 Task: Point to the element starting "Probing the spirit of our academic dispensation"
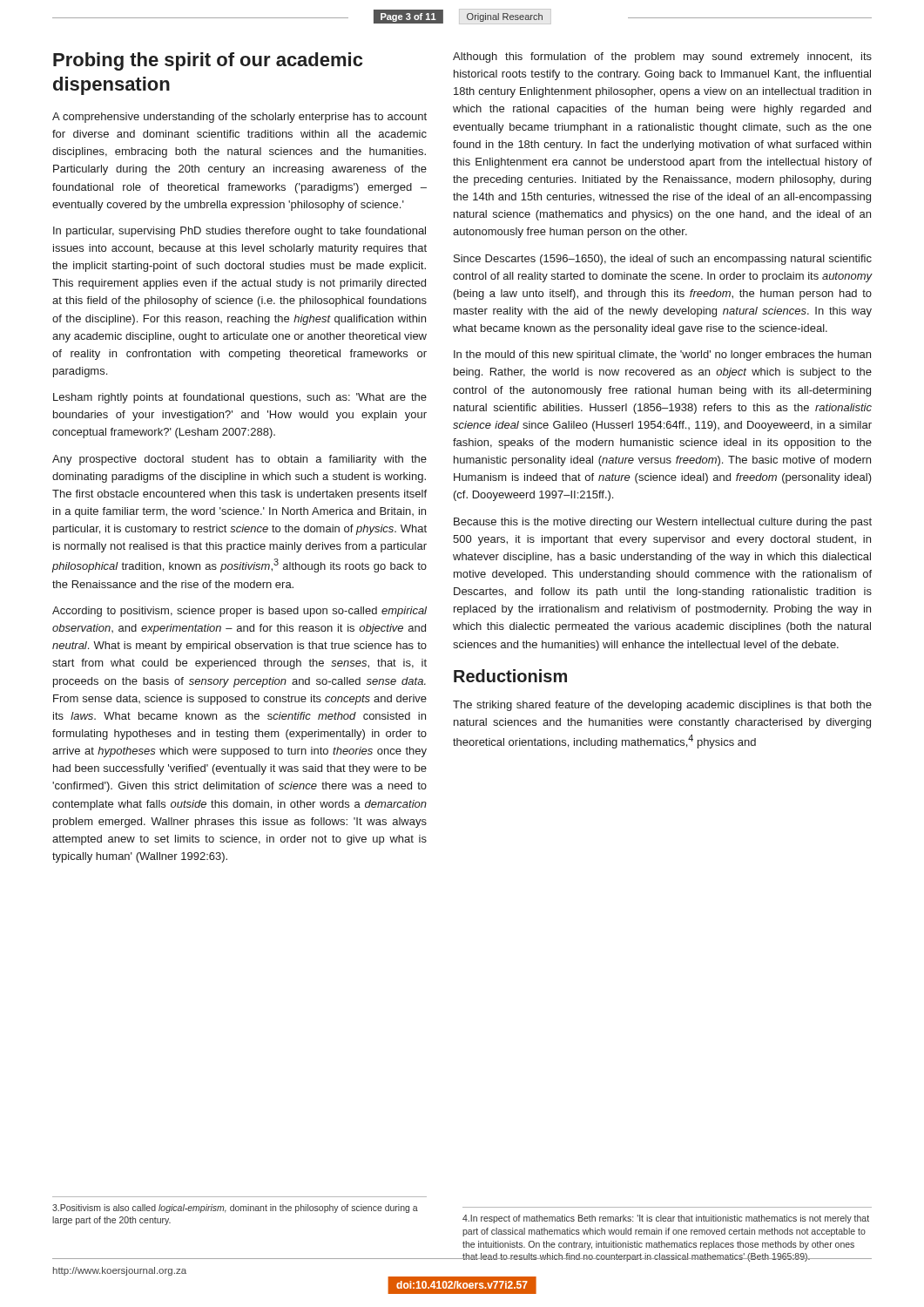click(x=208, y=72)
